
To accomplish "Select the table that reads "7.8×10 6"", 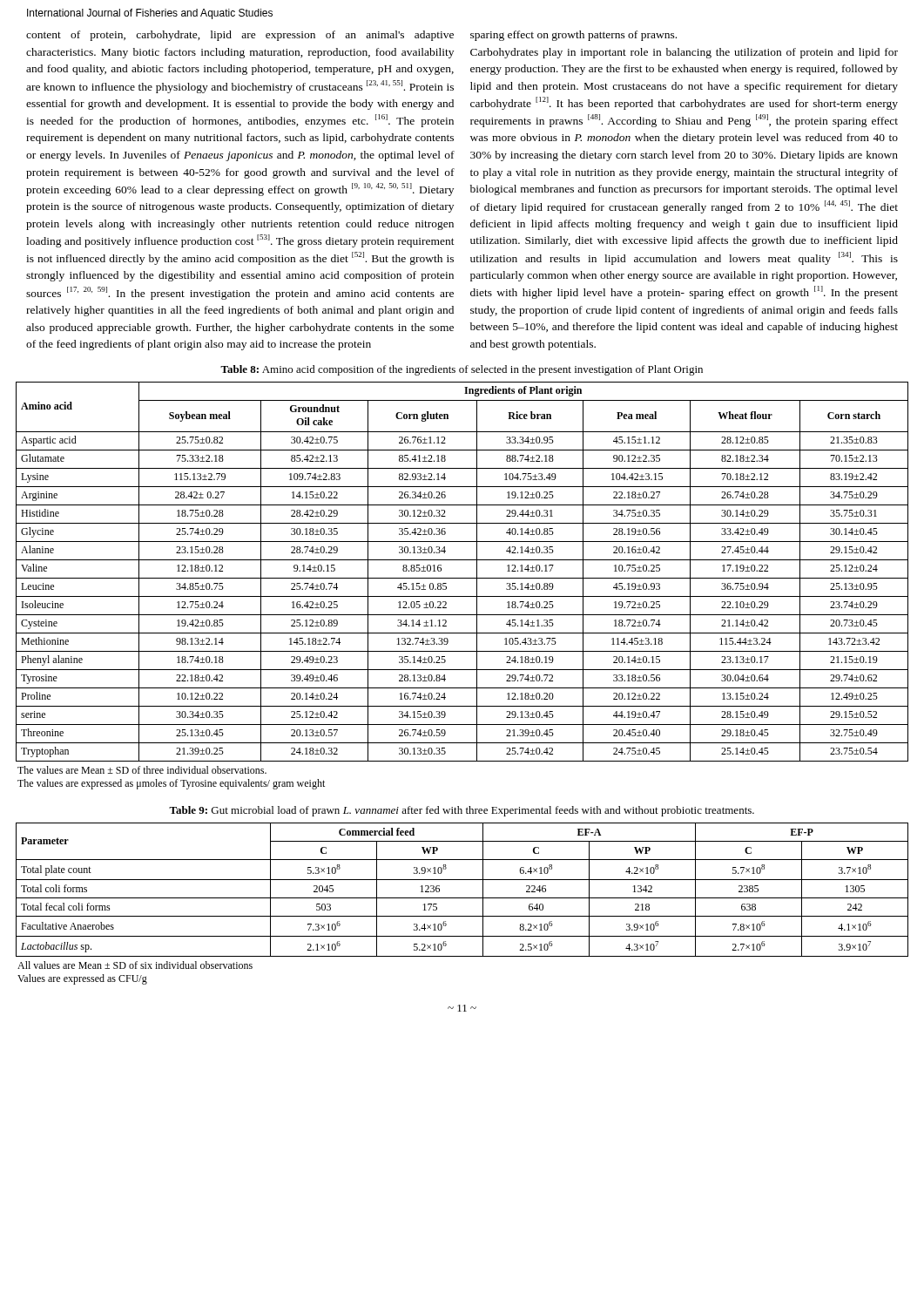I will click(x=462, y=890).
